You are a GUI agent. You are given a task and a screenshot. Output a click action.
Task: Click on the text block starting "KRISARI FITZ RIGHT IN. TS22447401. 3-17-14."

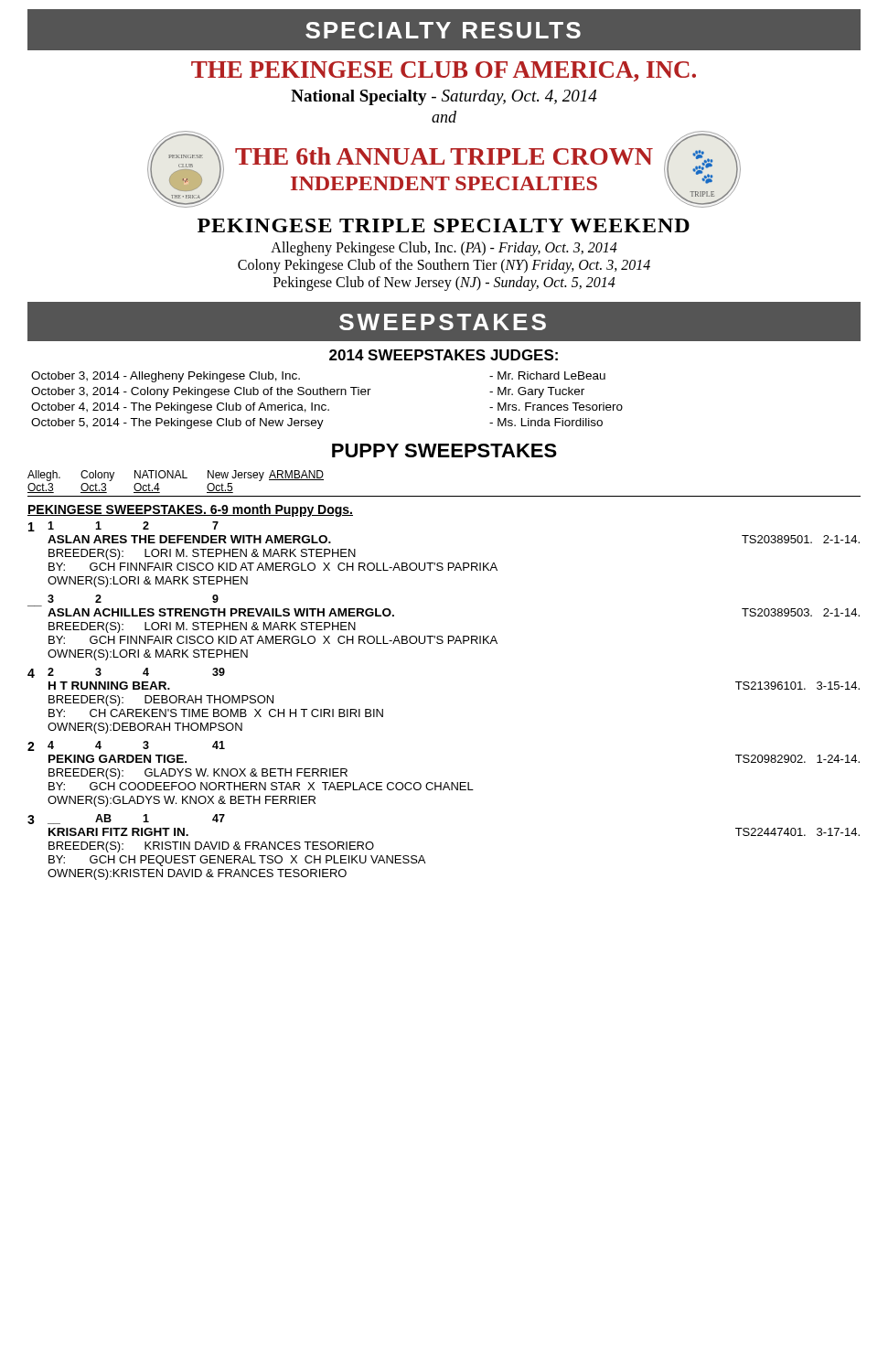pos(118,832)
